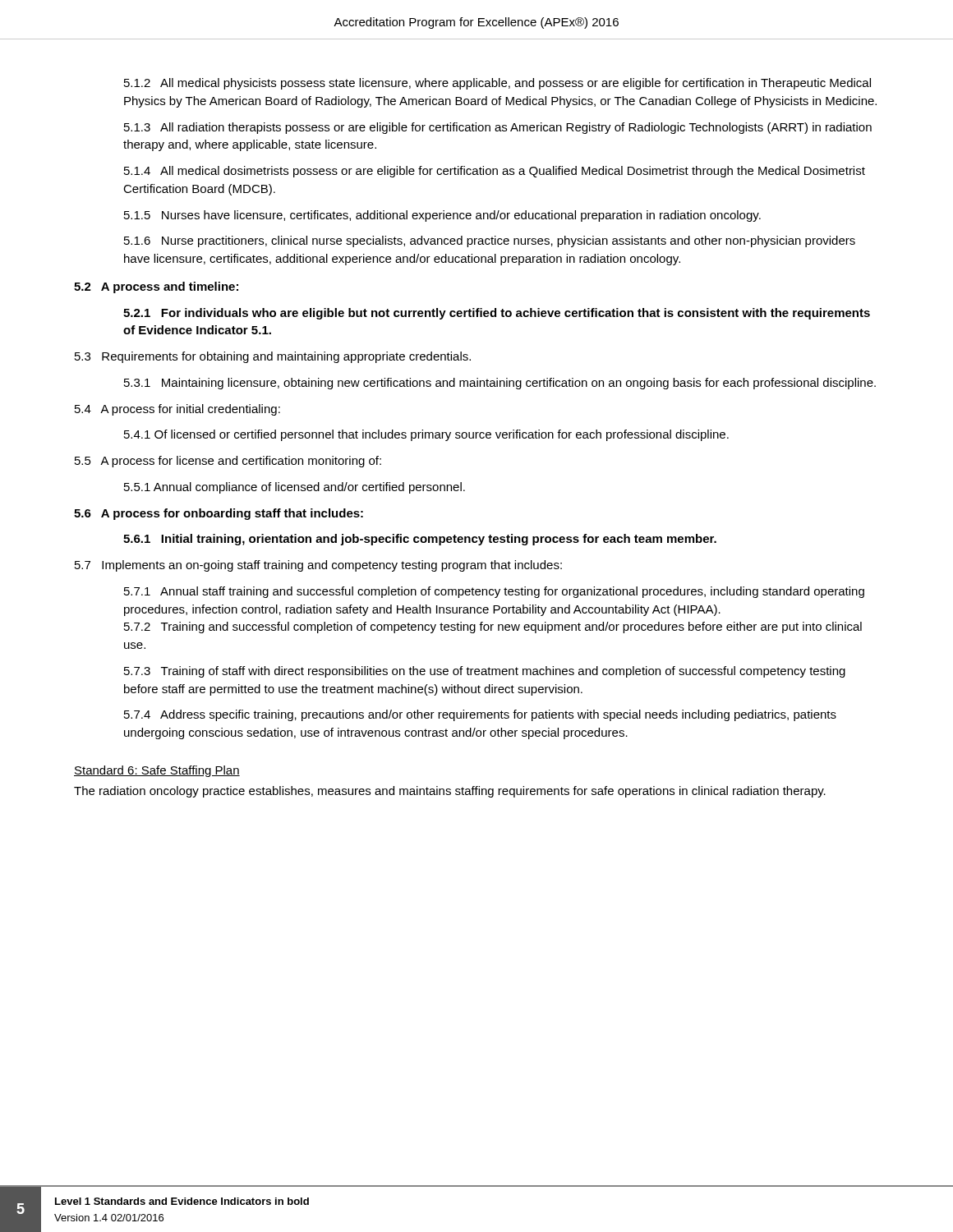Find the list item that reads "5.7.1 Annual staff training and successful completion"

(494, 618)
